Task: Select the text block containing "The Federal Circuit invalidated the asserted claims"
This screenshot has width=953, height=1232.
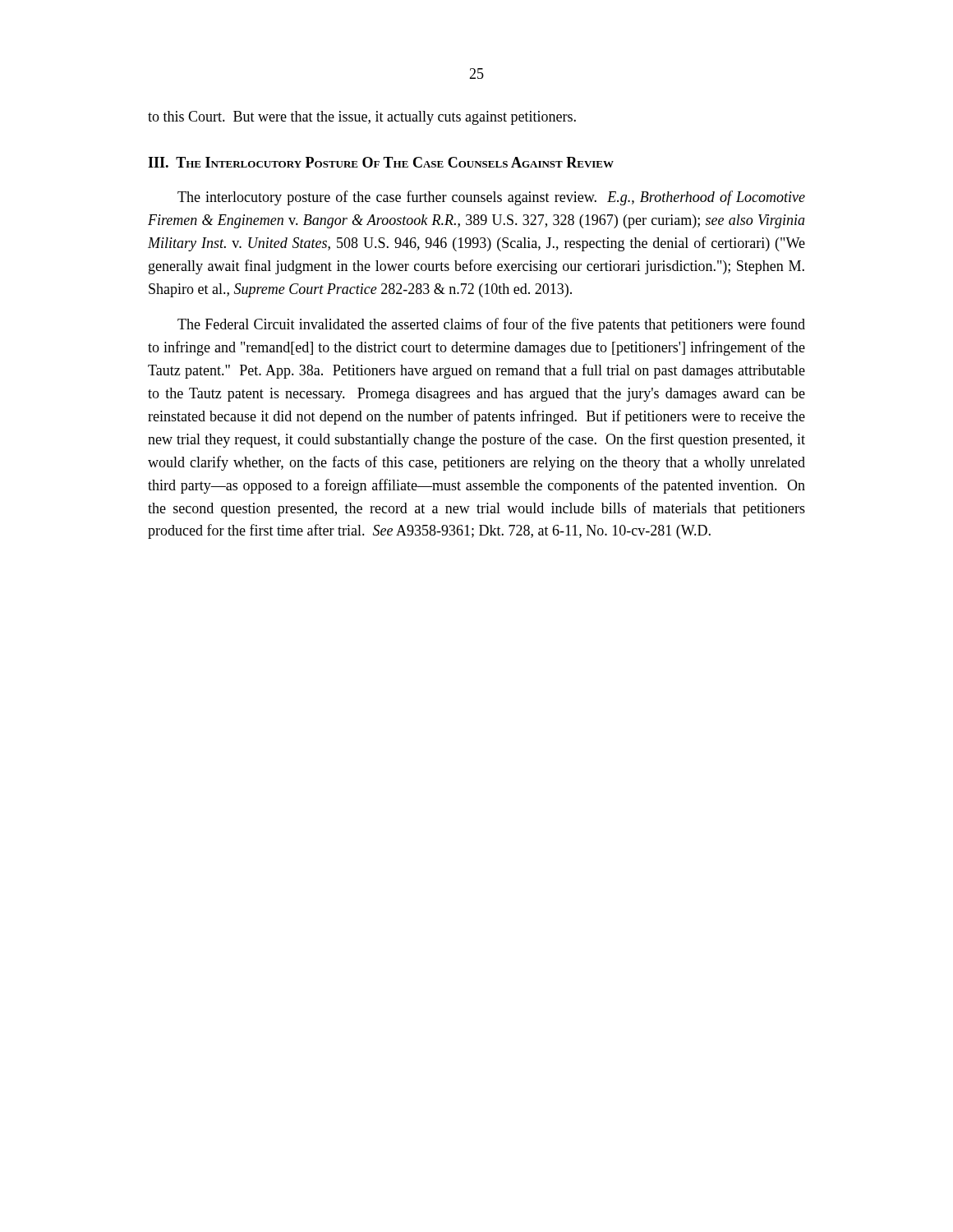Action: [476, 428]
